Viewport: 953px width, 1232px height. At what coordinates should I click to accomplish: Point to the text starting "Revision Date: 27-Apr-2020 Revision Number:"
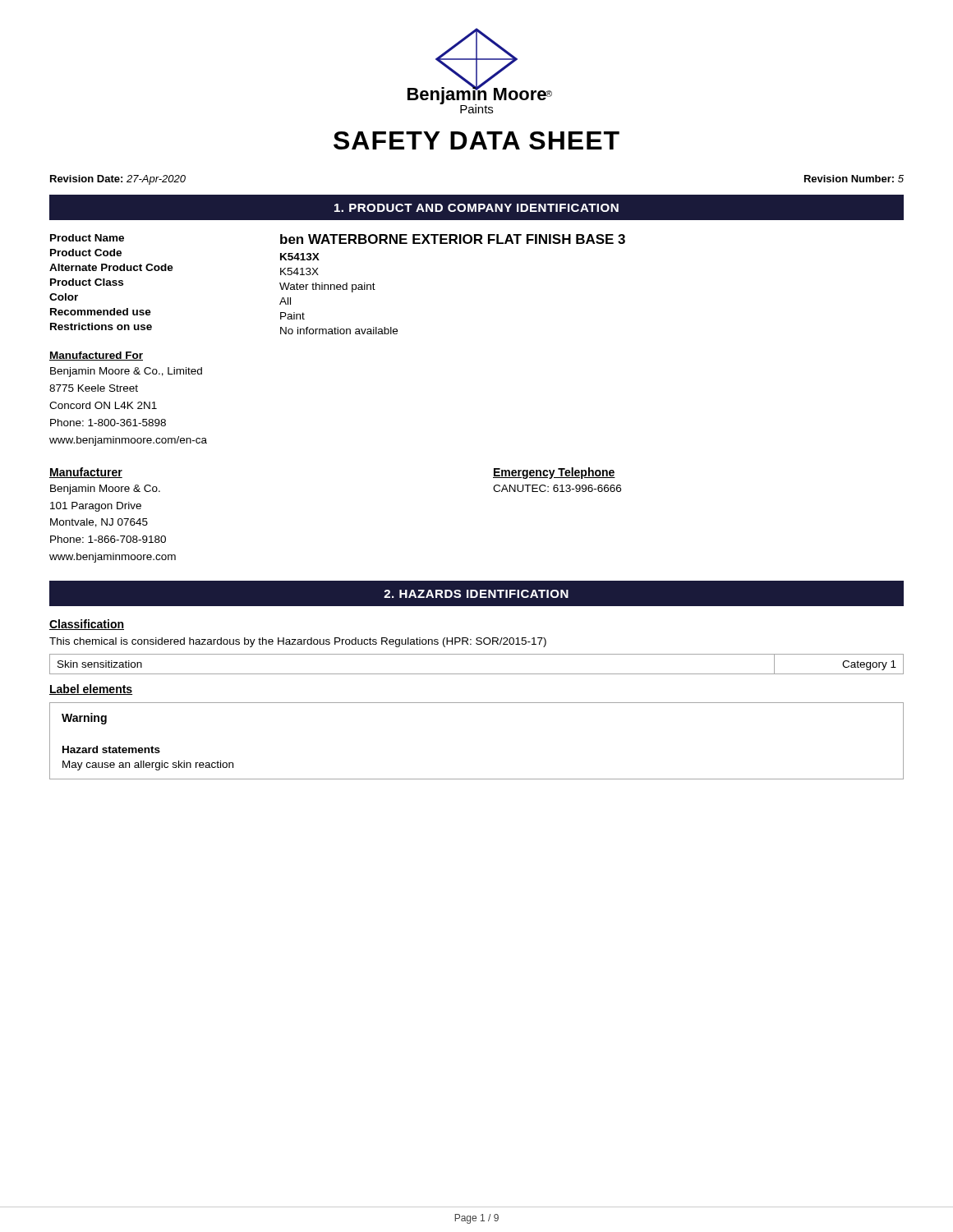(121, 181)
